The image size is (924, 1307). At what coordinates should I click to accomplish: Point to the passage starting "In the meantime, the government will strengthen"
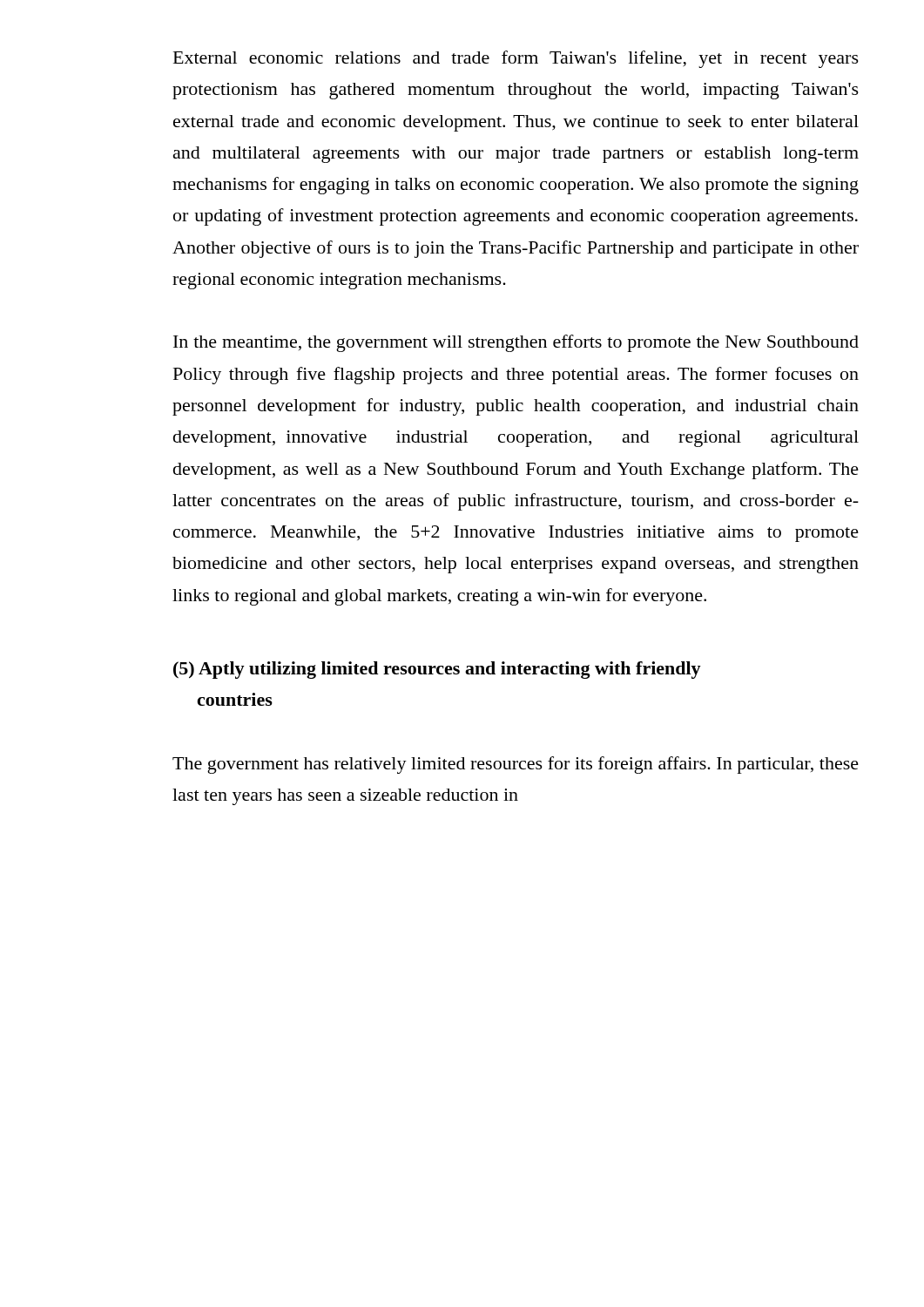[516, 468]
